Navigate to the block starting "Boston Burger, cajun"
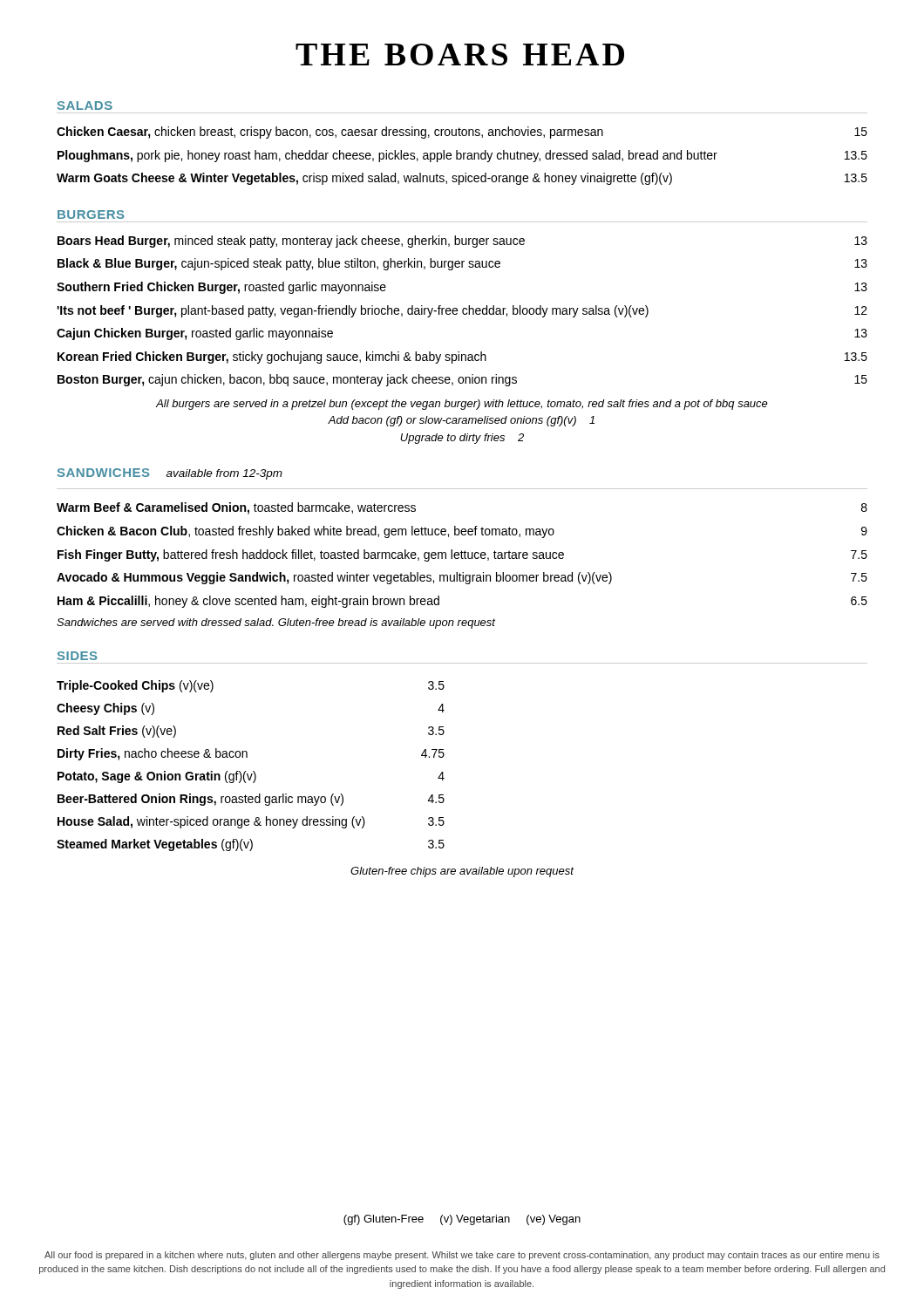This screenshot has width=924, height=1308. [462, 380]
